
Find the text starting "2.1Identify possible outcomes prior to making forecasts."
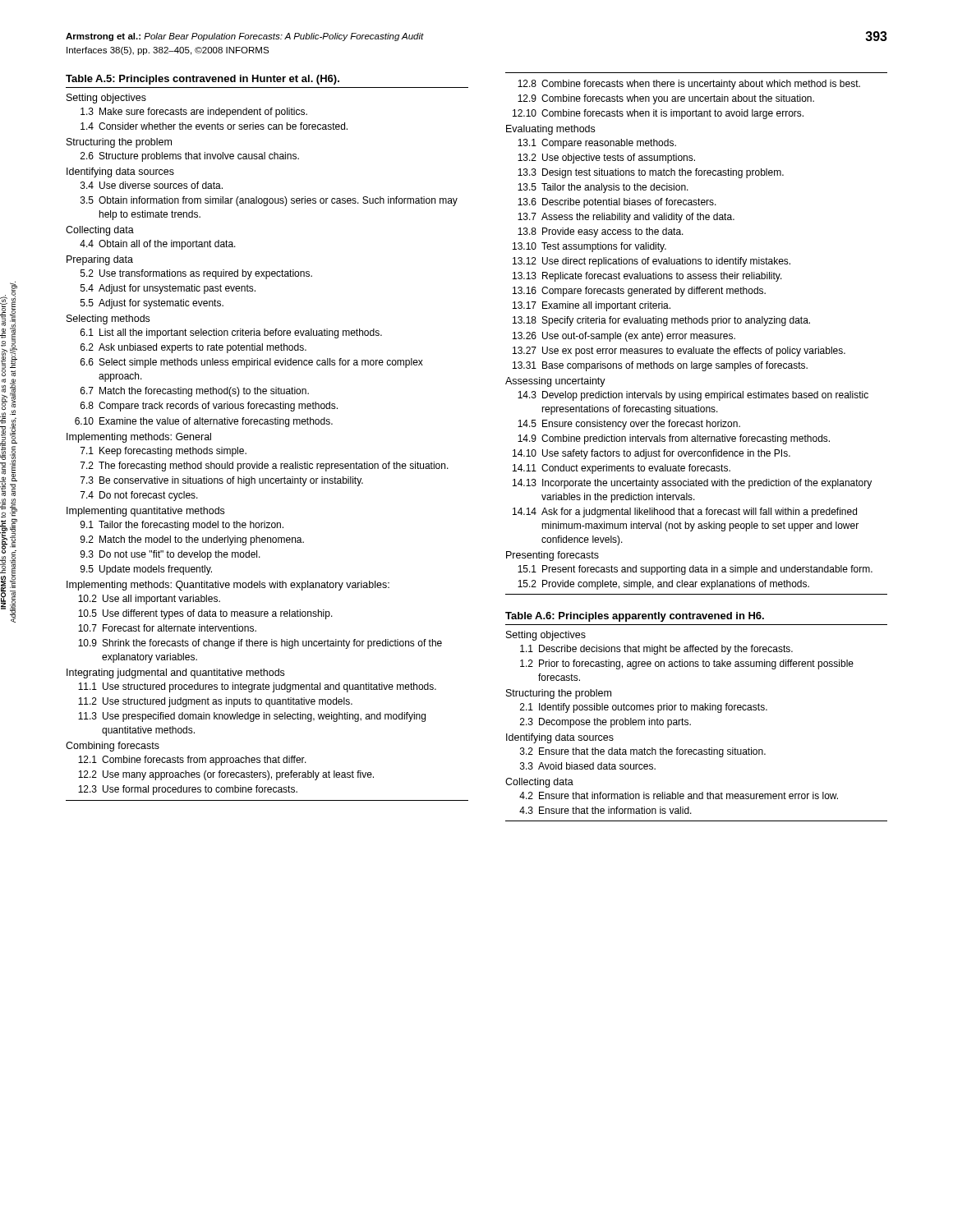[637, 708]
